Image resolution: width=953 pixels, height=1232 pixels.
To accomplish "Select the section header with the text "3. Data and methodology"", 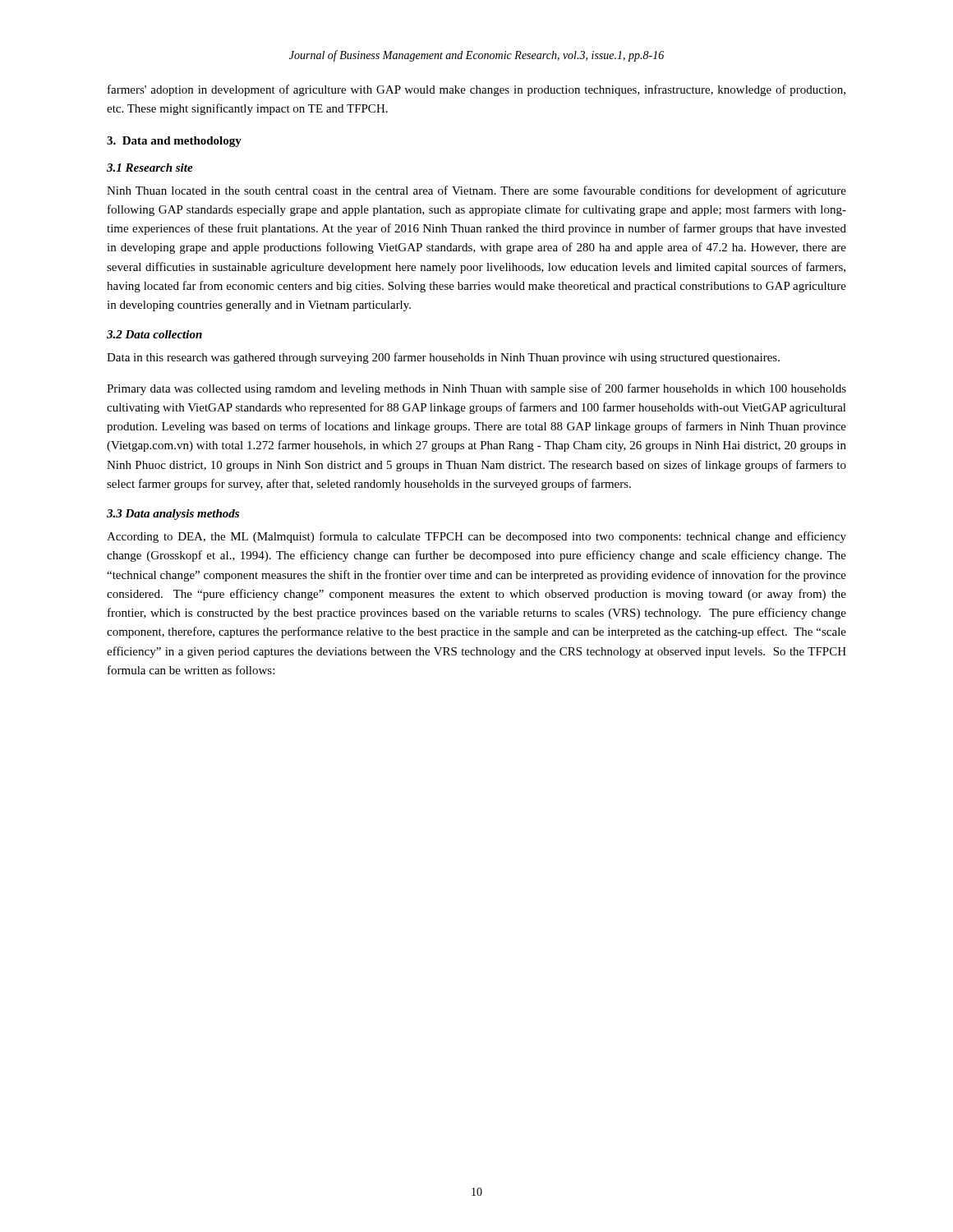I will tap(174, 140).
